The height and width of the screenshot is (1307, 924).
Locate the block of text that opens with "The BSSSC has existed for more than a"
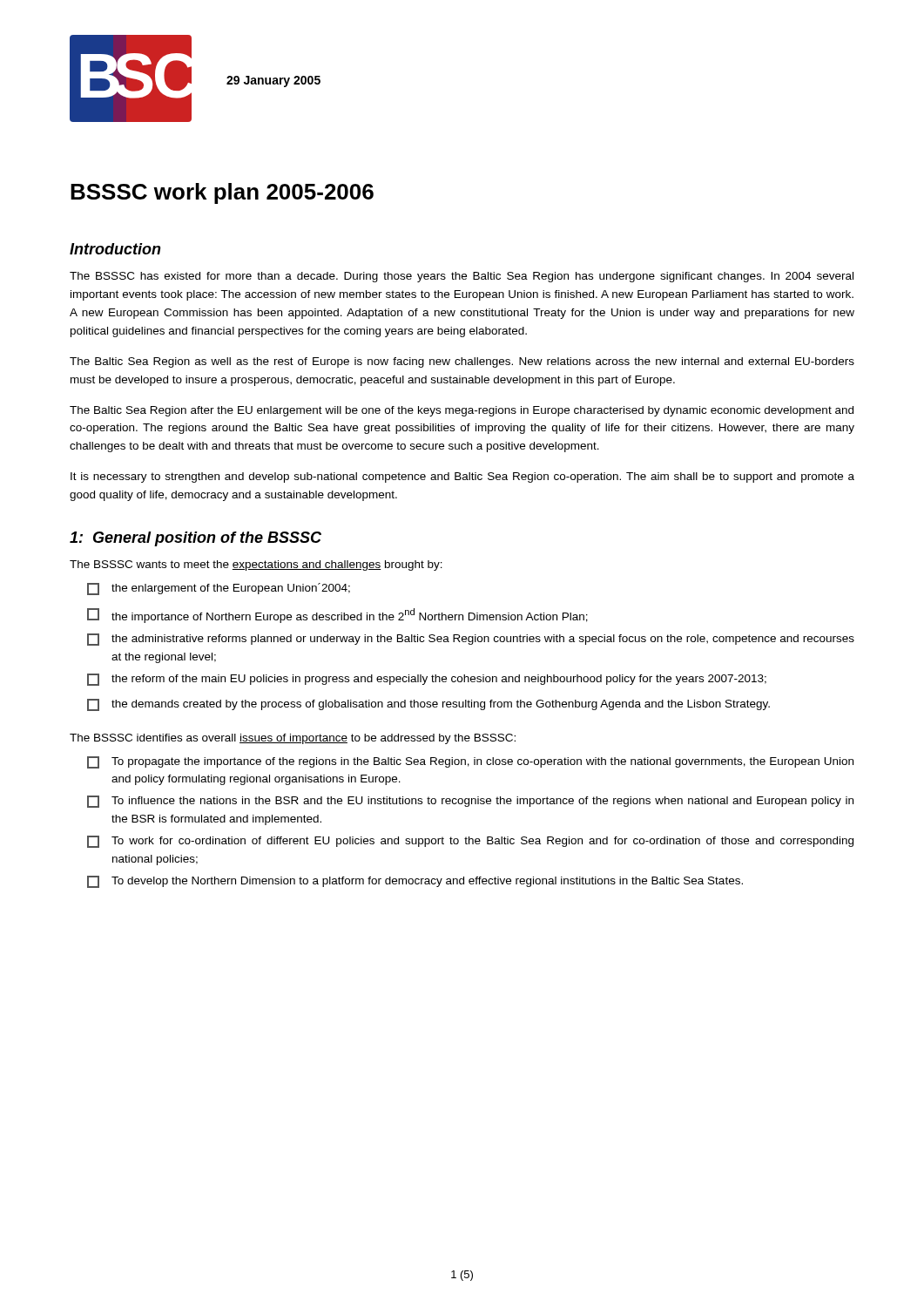tap(462, 303)
